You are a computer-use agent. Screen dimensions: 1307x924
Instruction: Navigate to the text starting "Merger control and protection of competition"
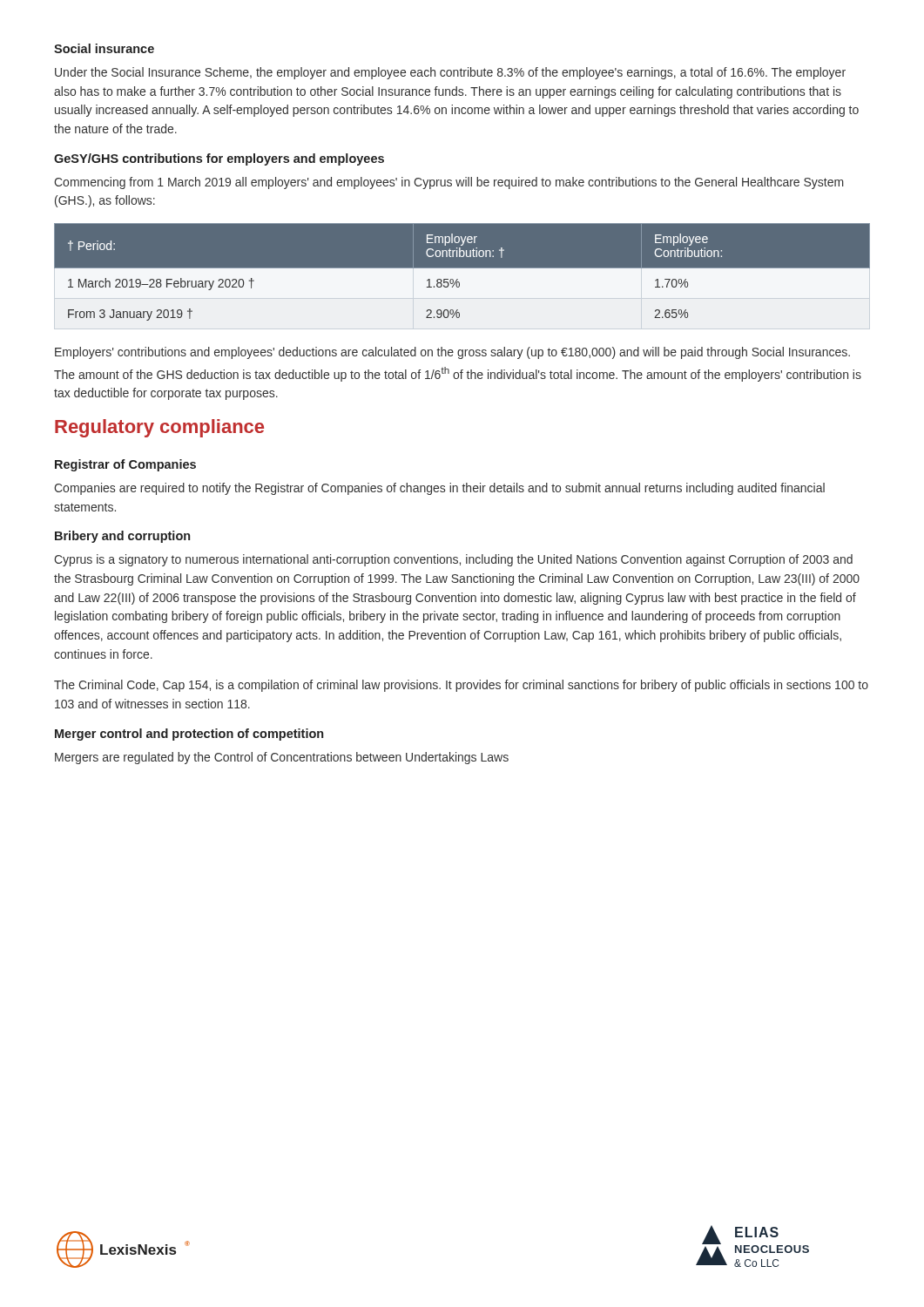tap(189, 733)
